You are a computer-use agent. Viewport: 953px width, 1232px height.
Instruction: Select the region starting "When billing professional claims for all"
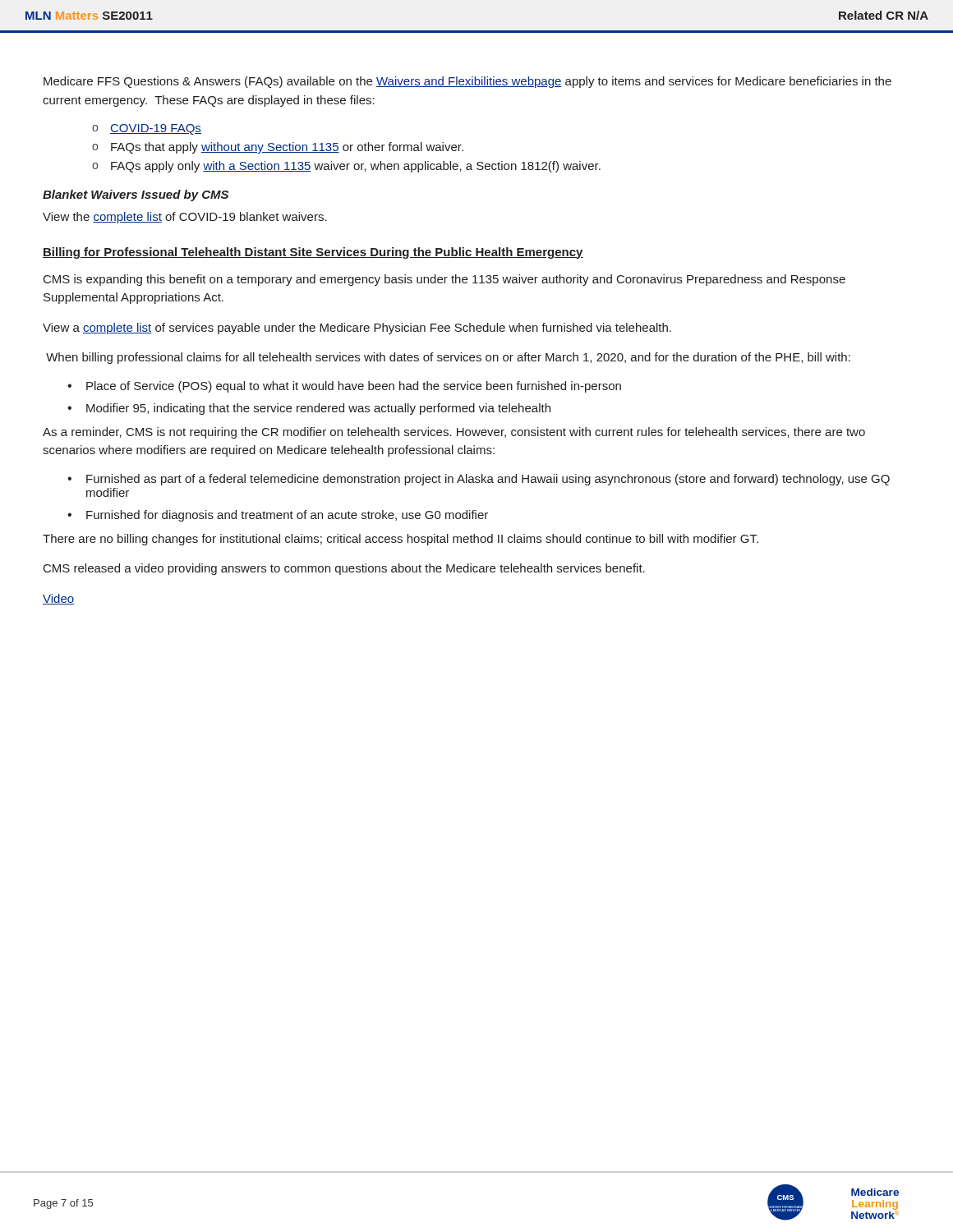click(447, 357)
